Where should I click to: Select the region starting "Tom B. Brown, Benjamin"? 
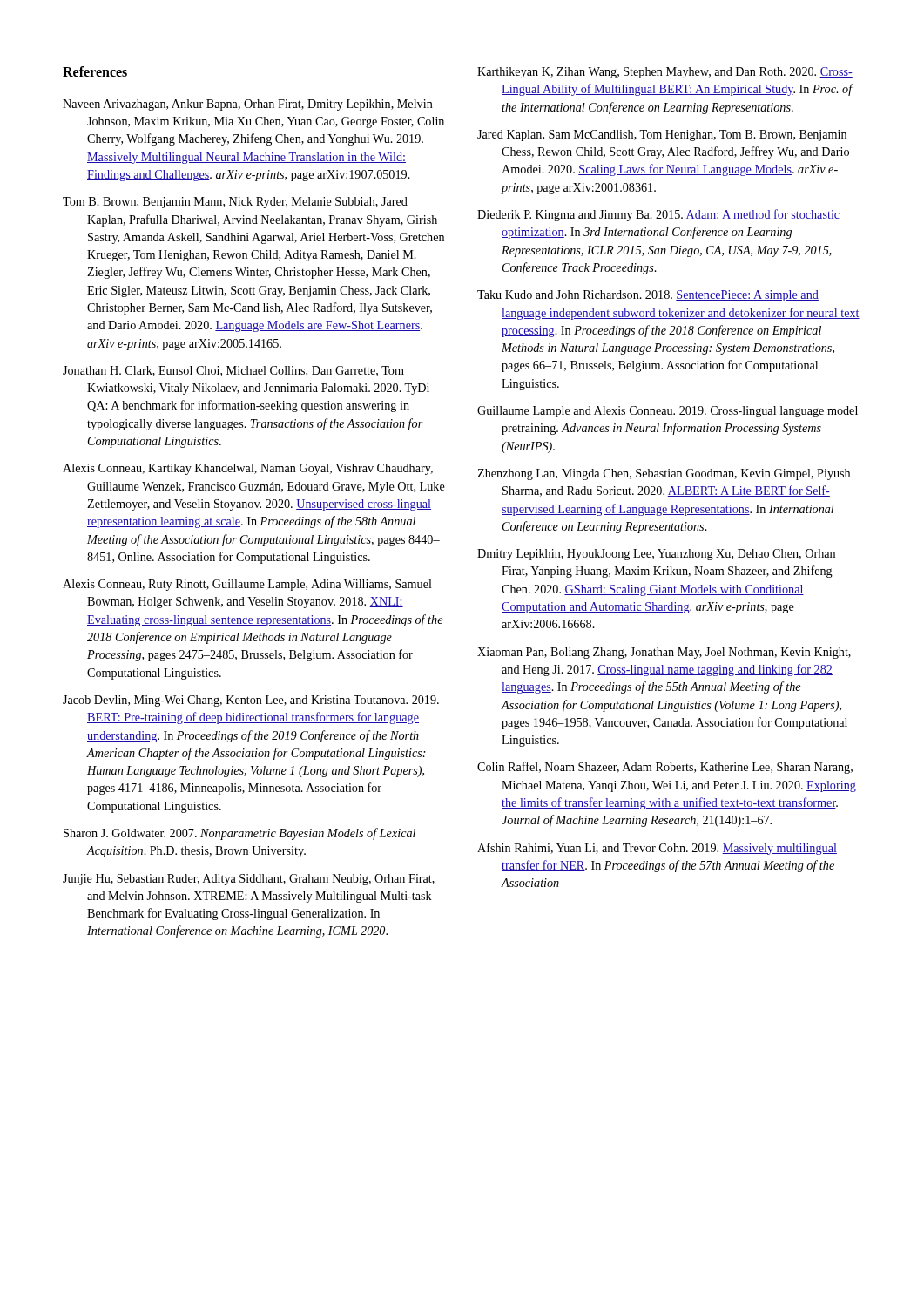click(254, 272)
